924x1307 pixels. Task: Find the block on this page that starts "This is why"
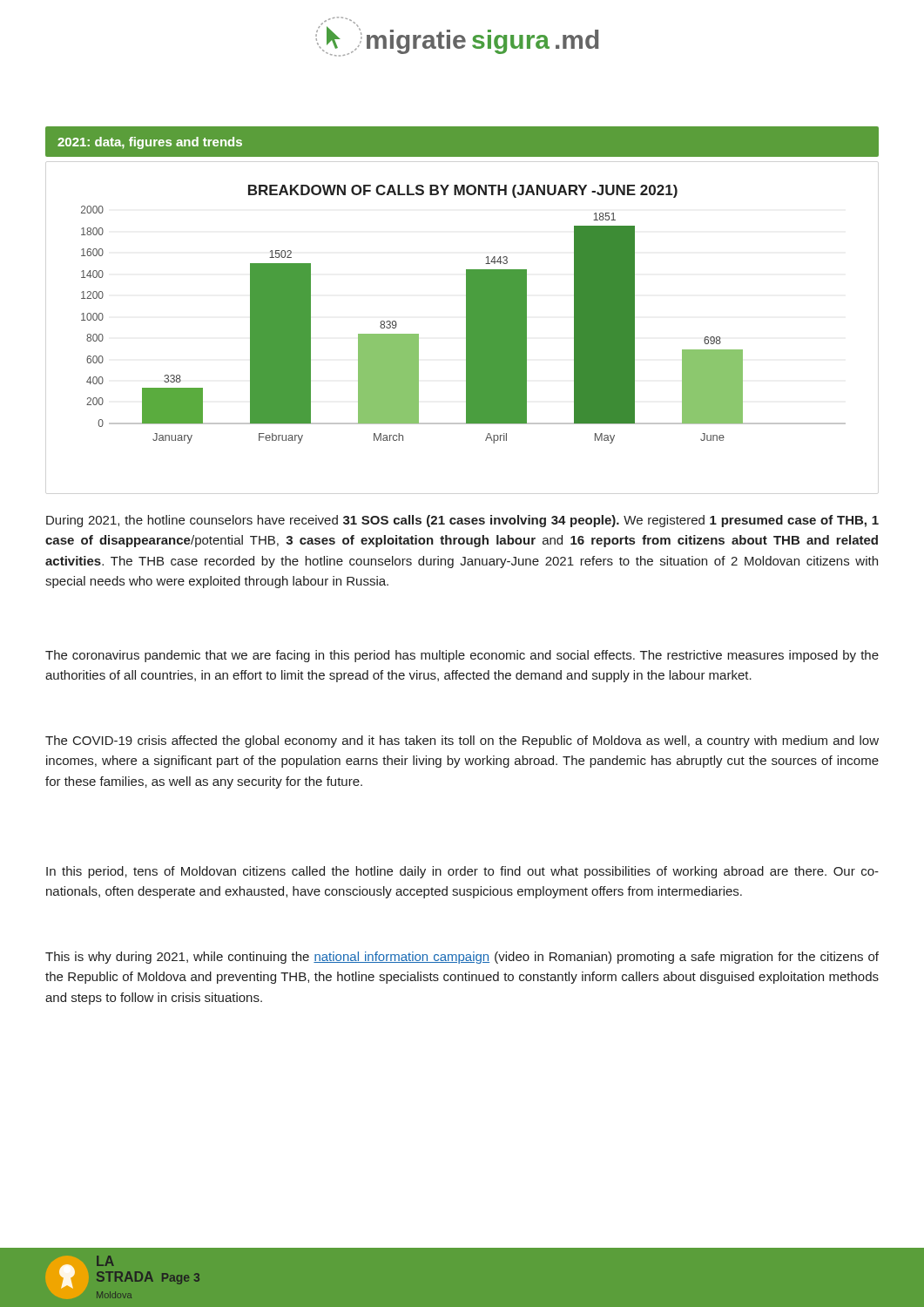[x=462, y=977]
